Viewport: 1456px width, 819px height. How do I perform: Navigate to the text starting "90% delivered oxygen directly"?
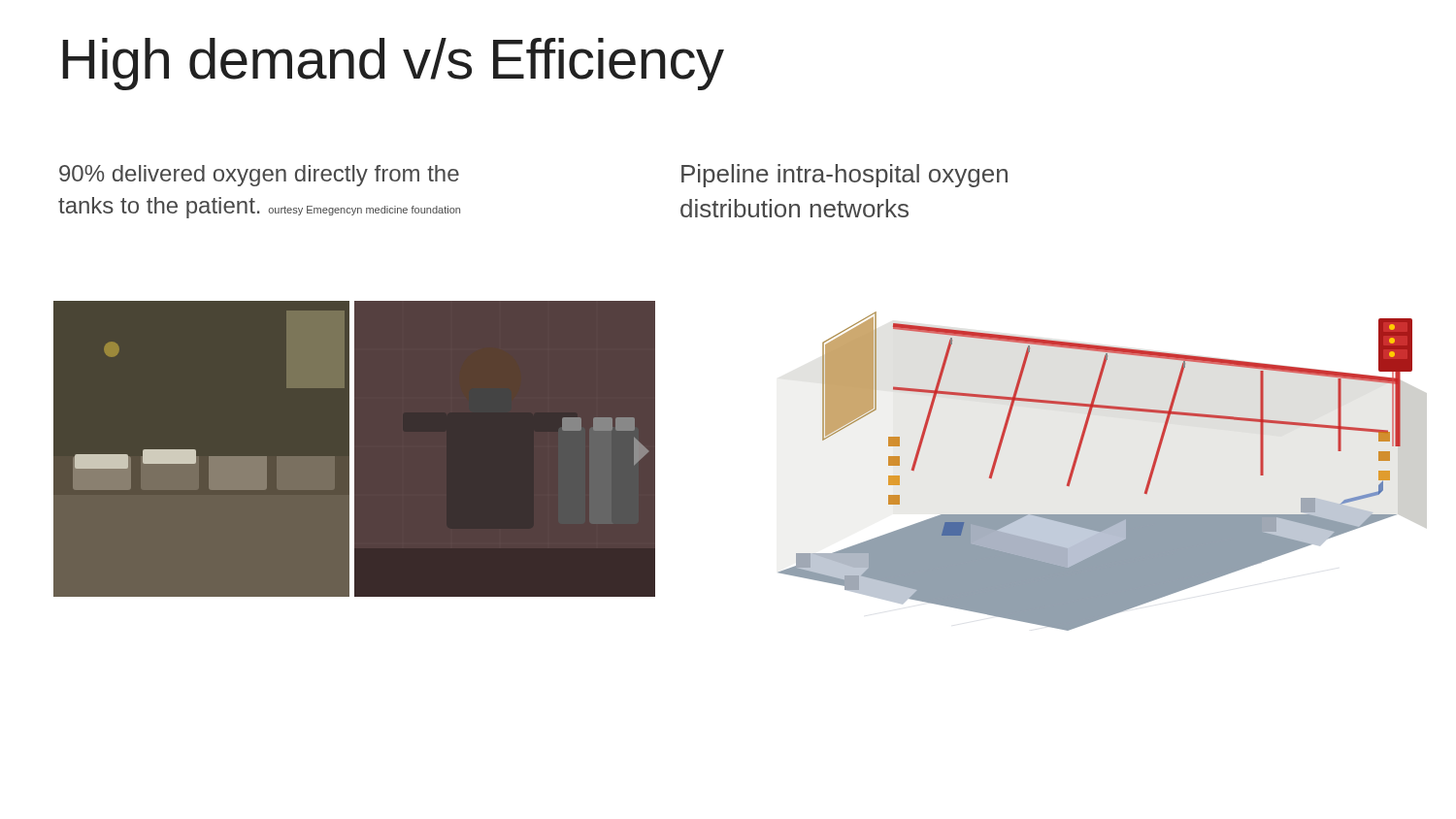[296, 189]
